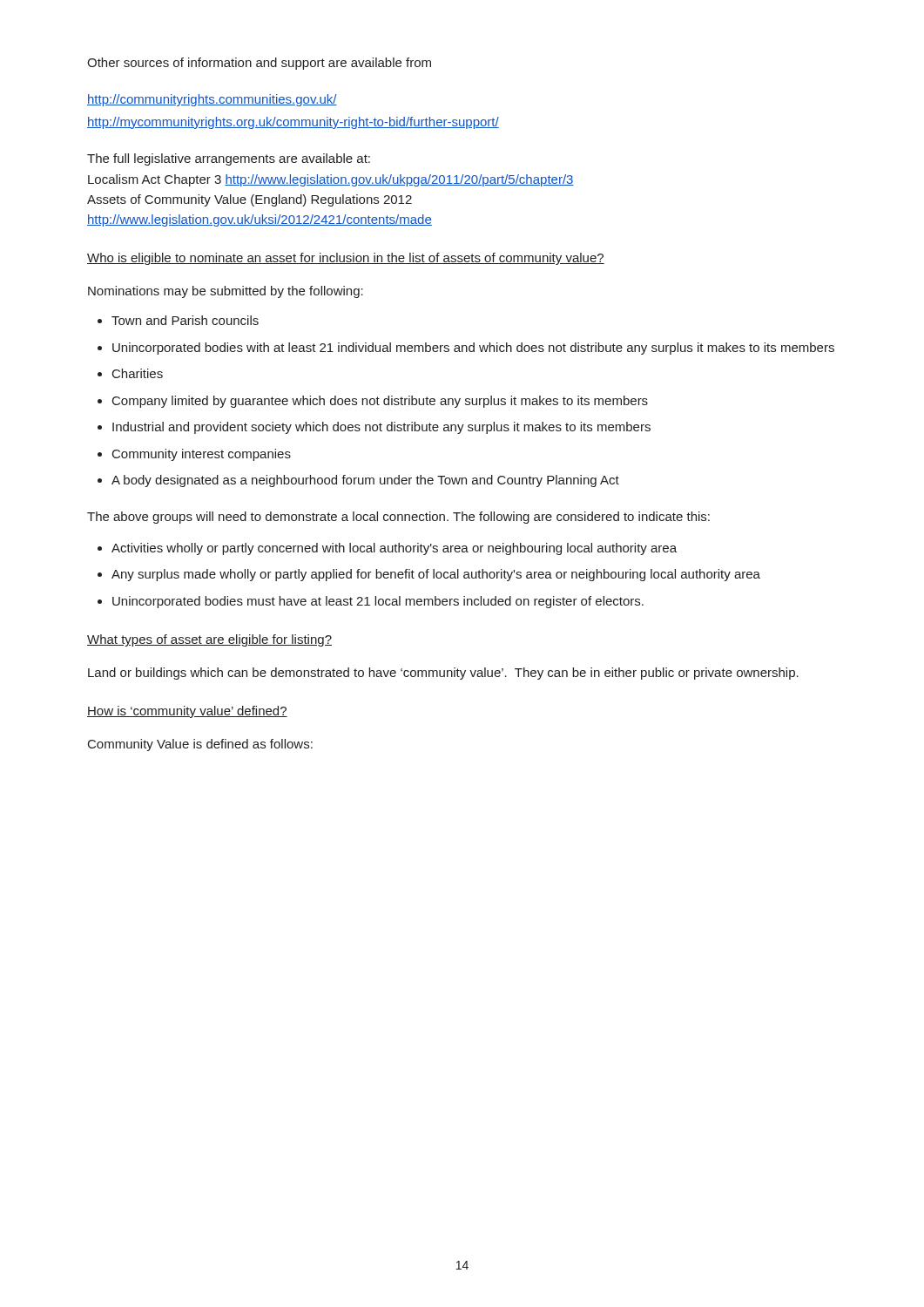The width and height of the screenshot is (924, 1307).
Task: Point to the passage starting "Unincorporated bodies with at"
Action: [x=473, y=347]
